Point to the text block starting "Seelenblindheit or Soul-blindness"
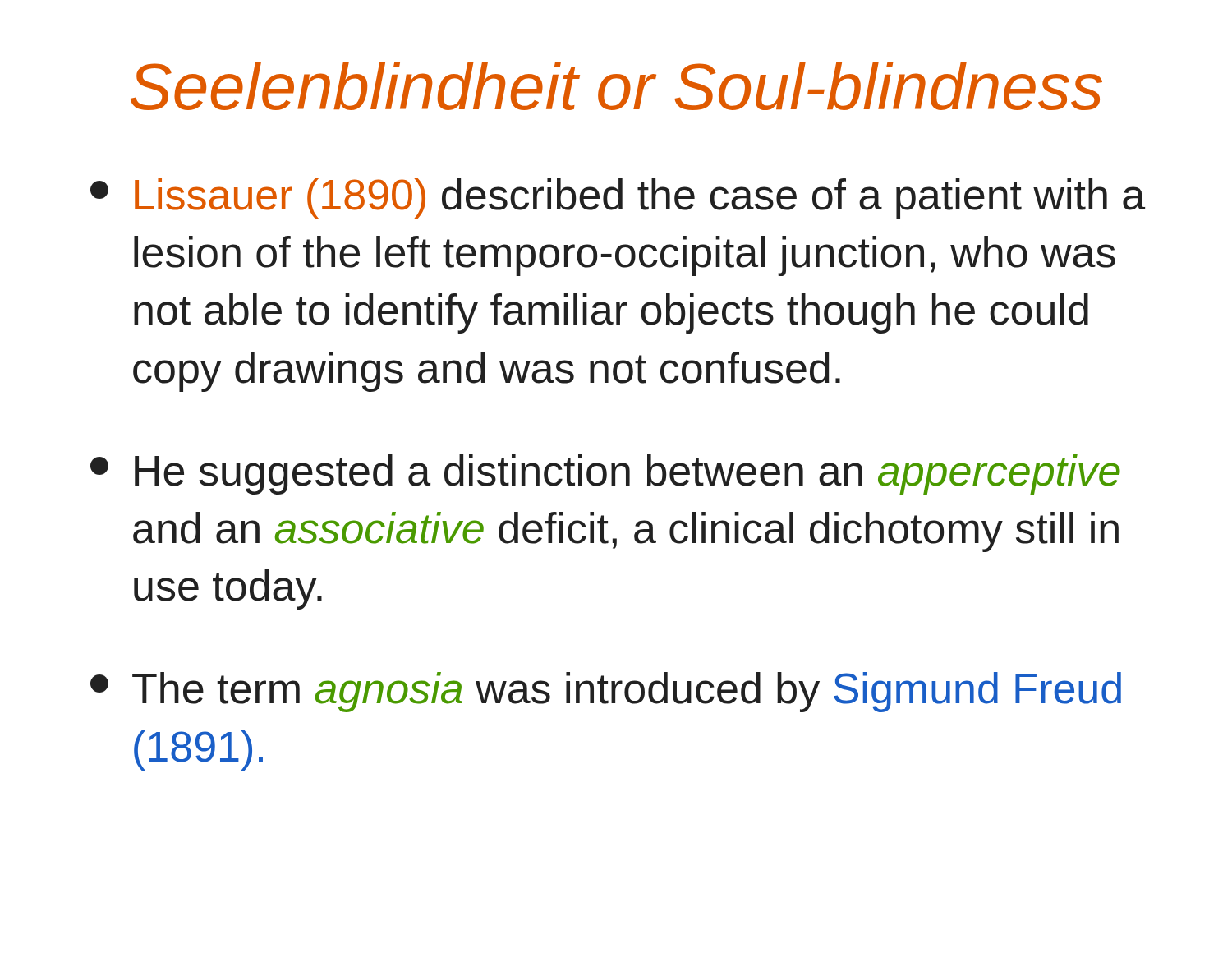The width and height of the screenshot is (1232, 953). pos(616,87)
